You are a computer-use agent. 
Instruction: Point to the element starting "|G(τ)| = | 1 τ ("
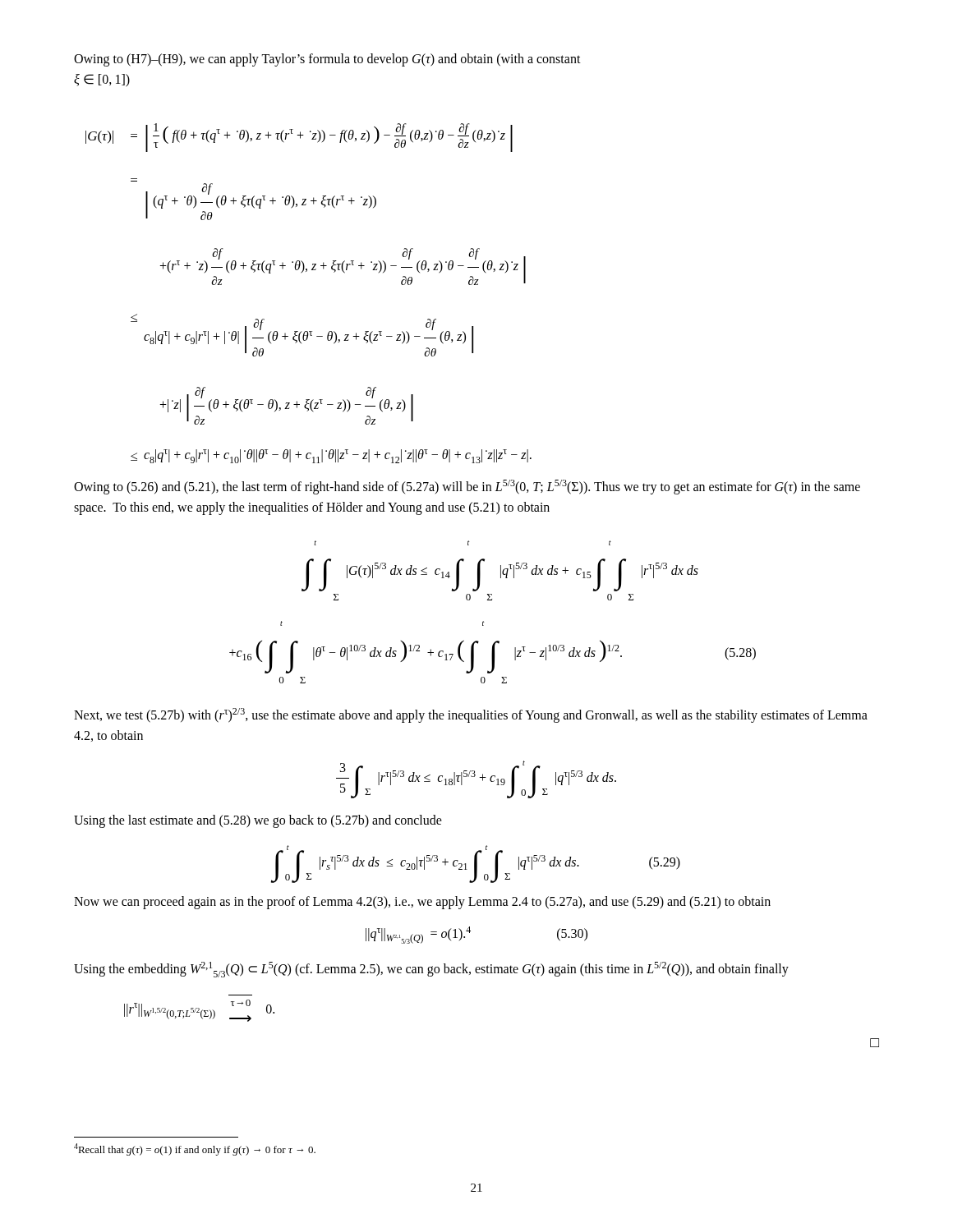tap(476, 286)
